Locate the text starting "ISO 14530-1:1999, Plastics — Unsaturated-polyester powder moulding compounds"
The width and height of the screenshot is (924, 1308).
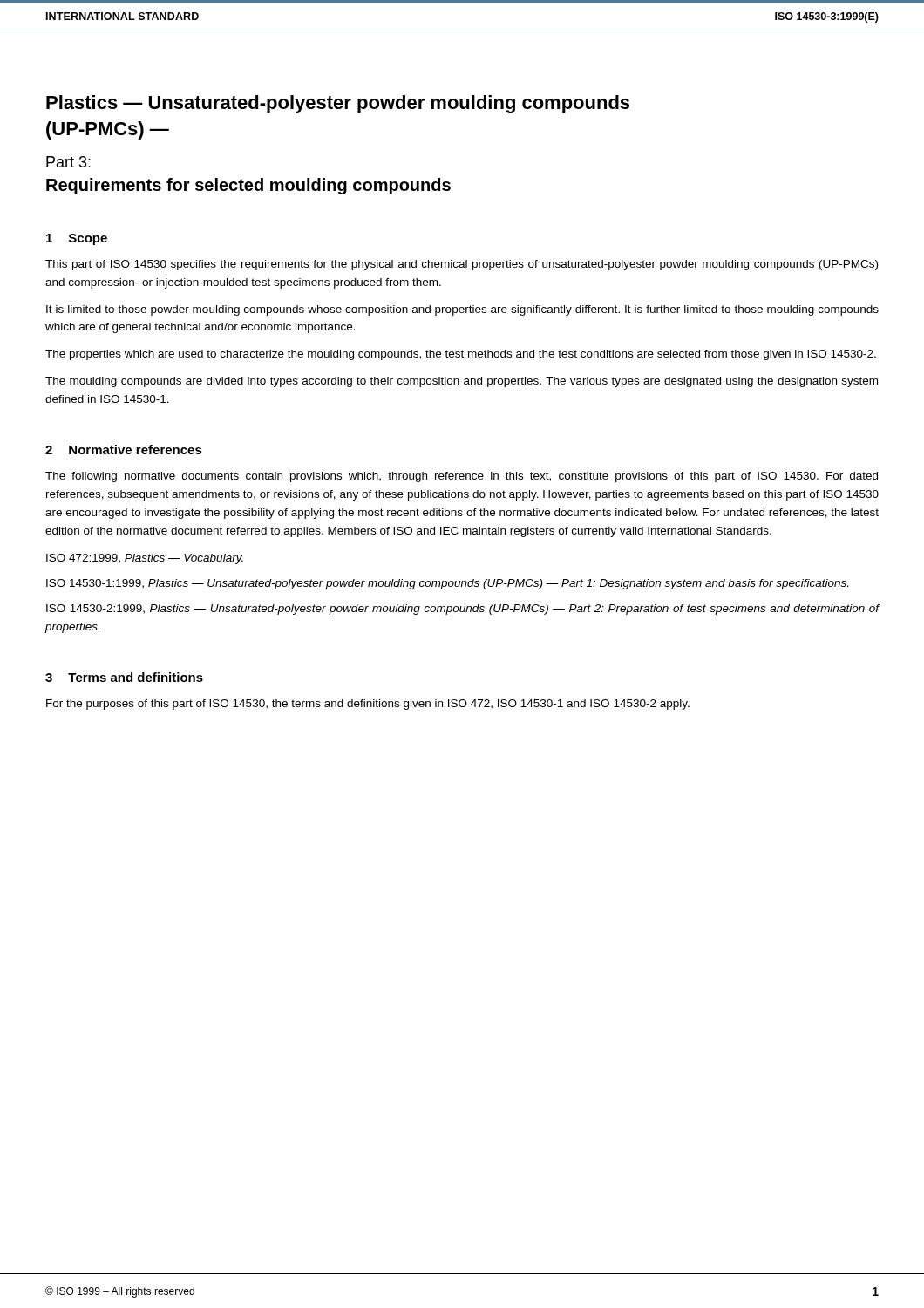(448, 583)
